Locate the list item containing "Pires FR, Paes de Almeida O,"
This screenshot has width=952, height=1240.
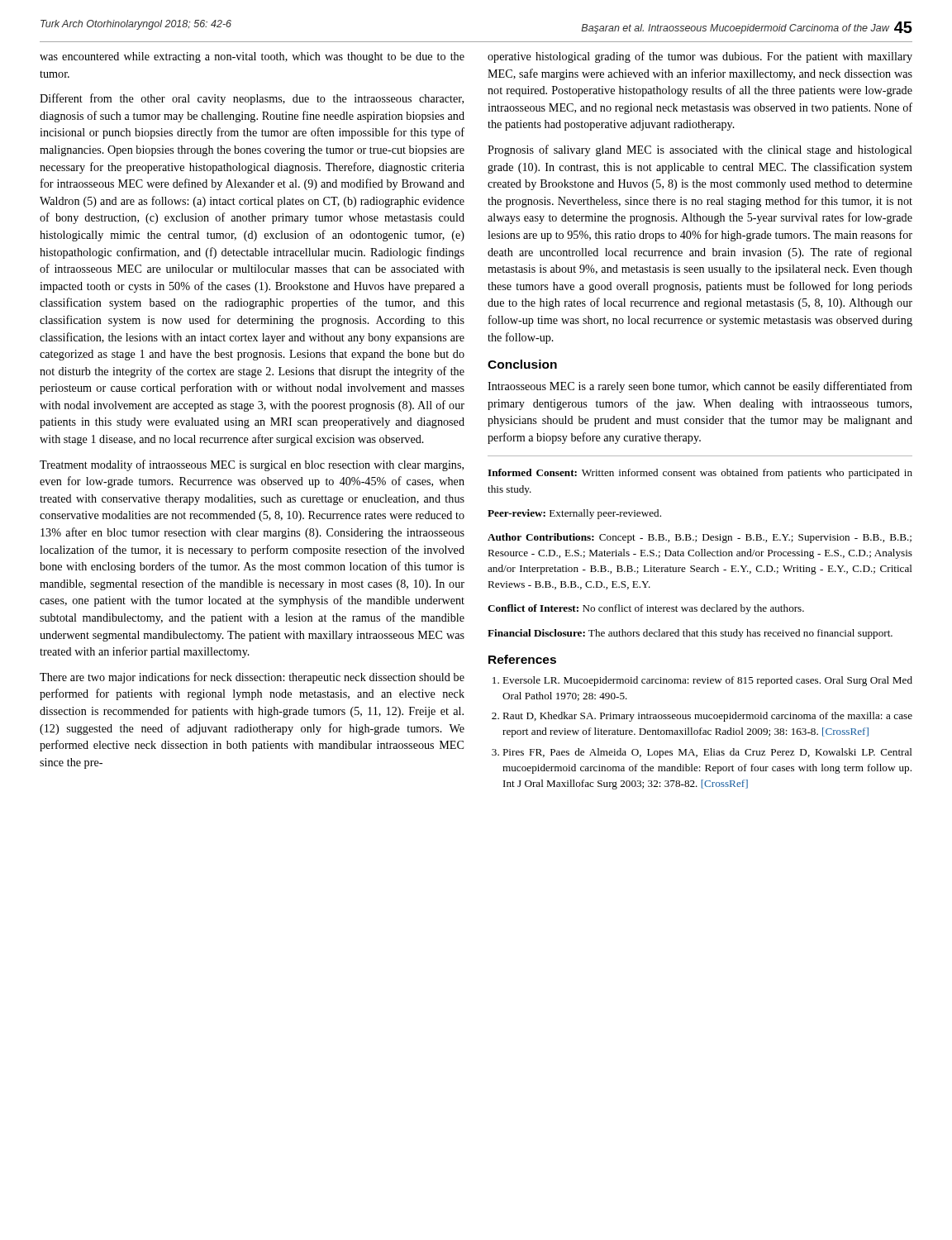pyautogui.click(x=707, y=768)
